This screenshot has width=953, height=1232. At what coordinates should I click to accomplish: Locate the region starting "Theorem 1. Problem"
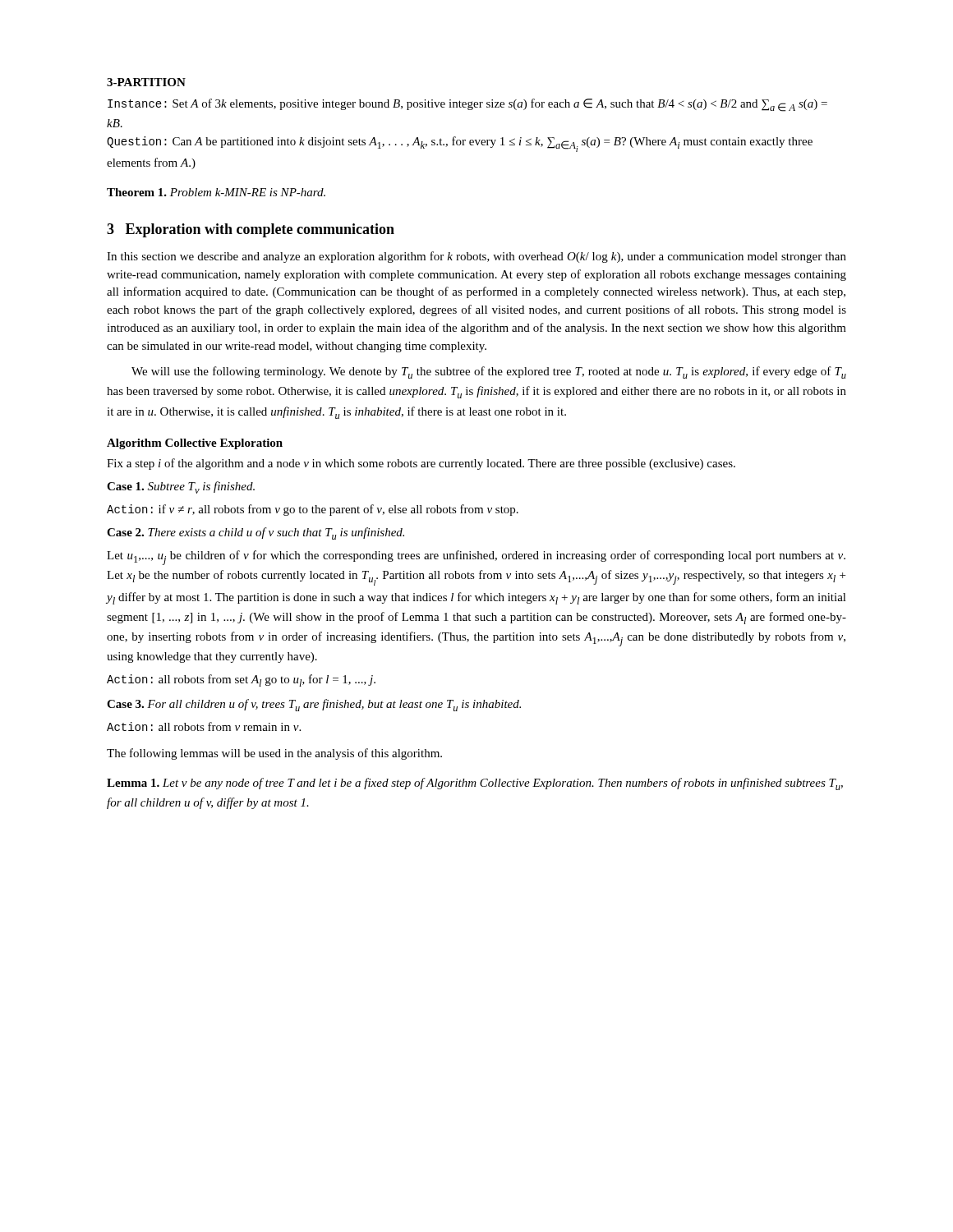click(217, 192)
